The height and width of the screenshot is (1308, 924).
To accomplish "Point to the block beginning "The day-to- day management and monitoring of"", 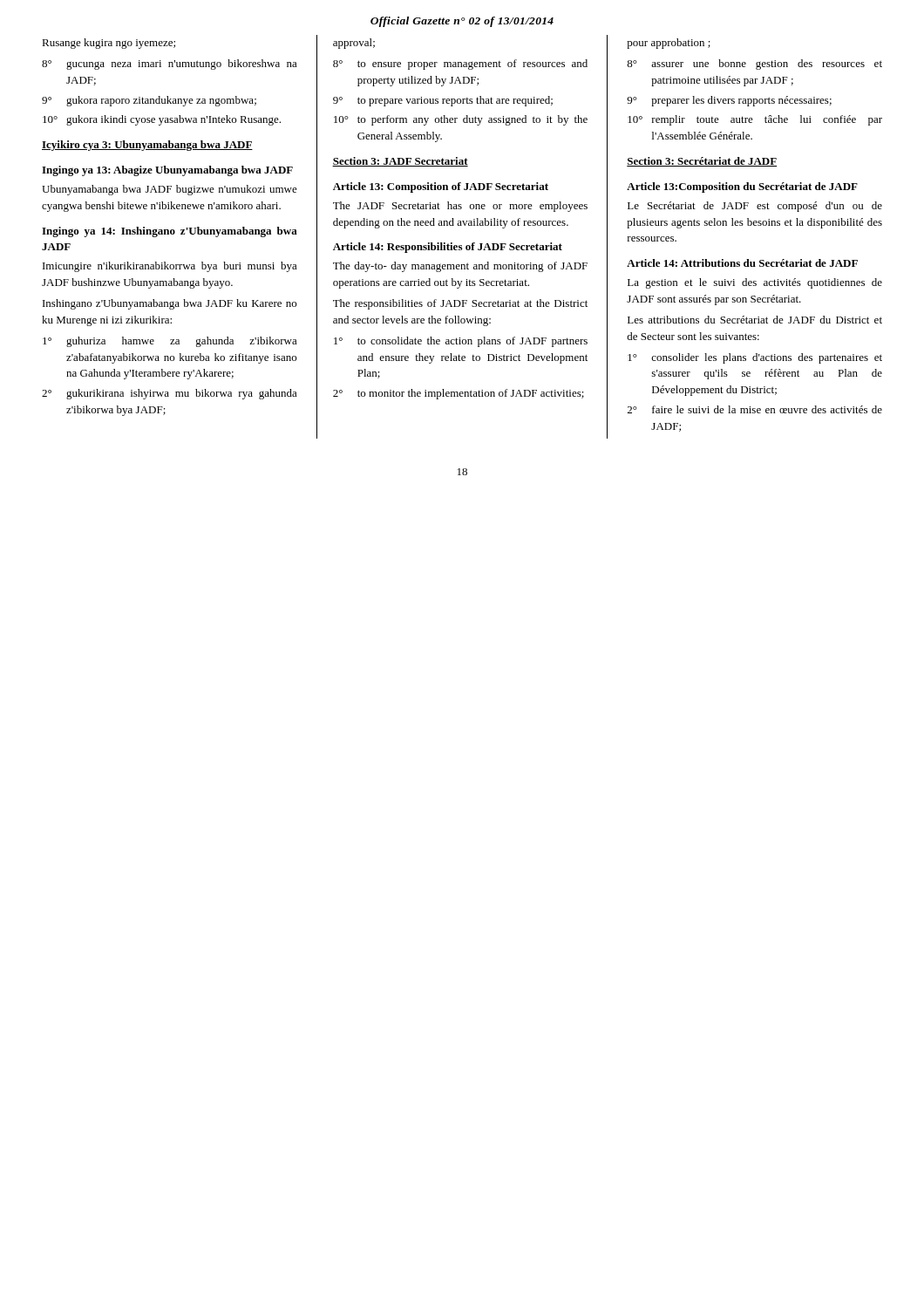I will coord(460,275).
